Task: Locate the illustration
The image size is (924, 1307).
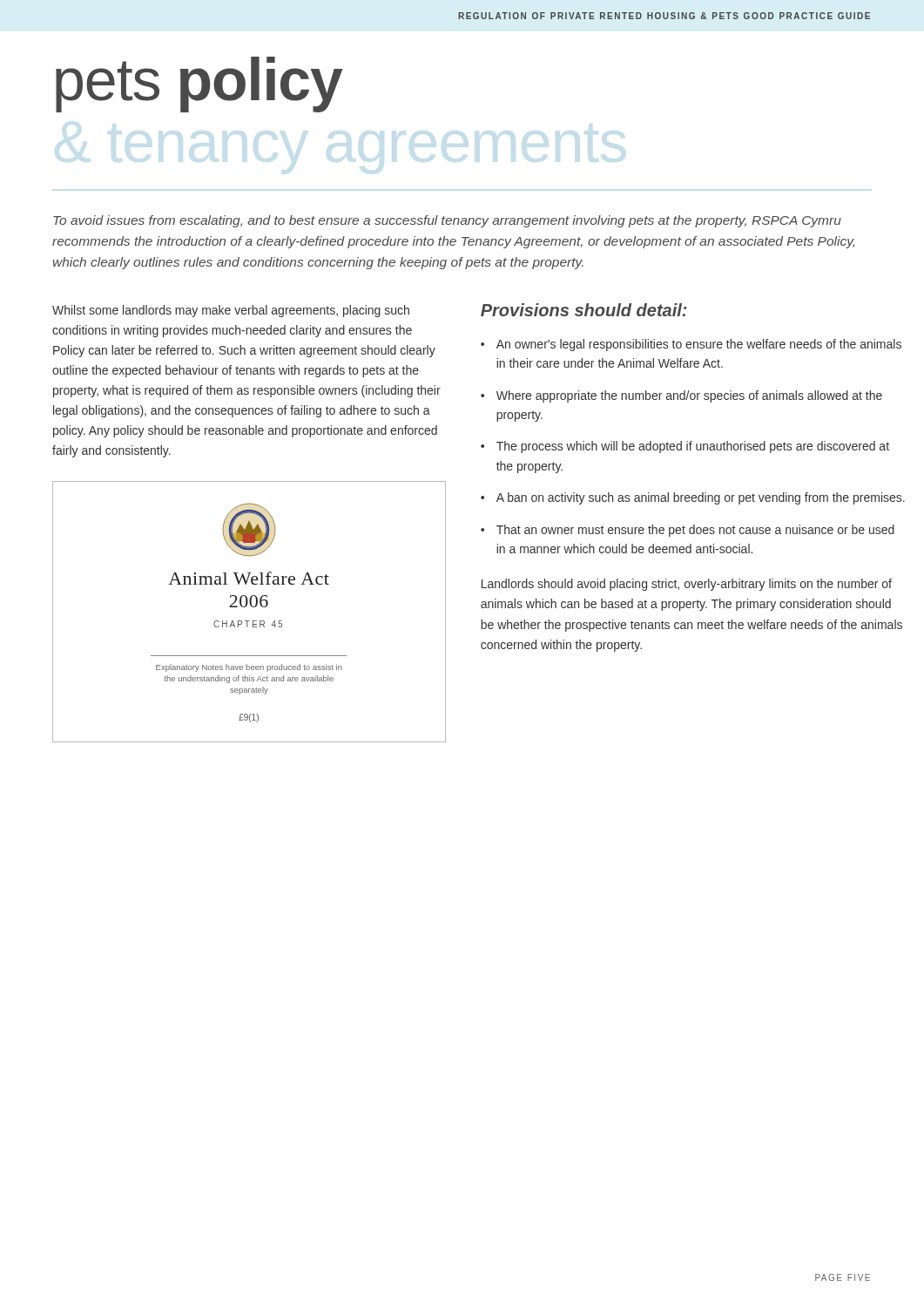Action: pyautogui.click(x=249, y=612)
